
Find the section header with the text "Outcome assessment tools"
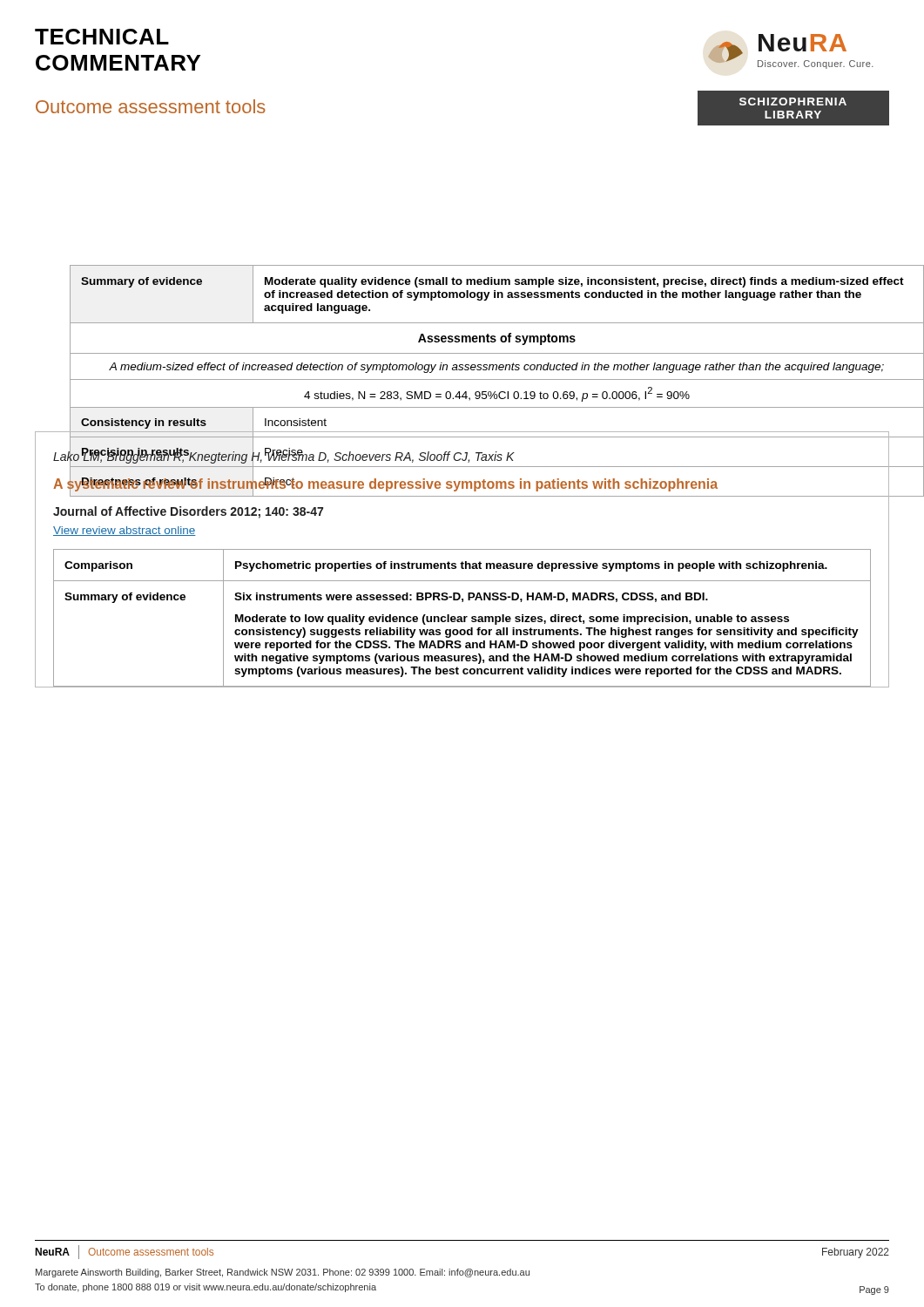point(150,107)
